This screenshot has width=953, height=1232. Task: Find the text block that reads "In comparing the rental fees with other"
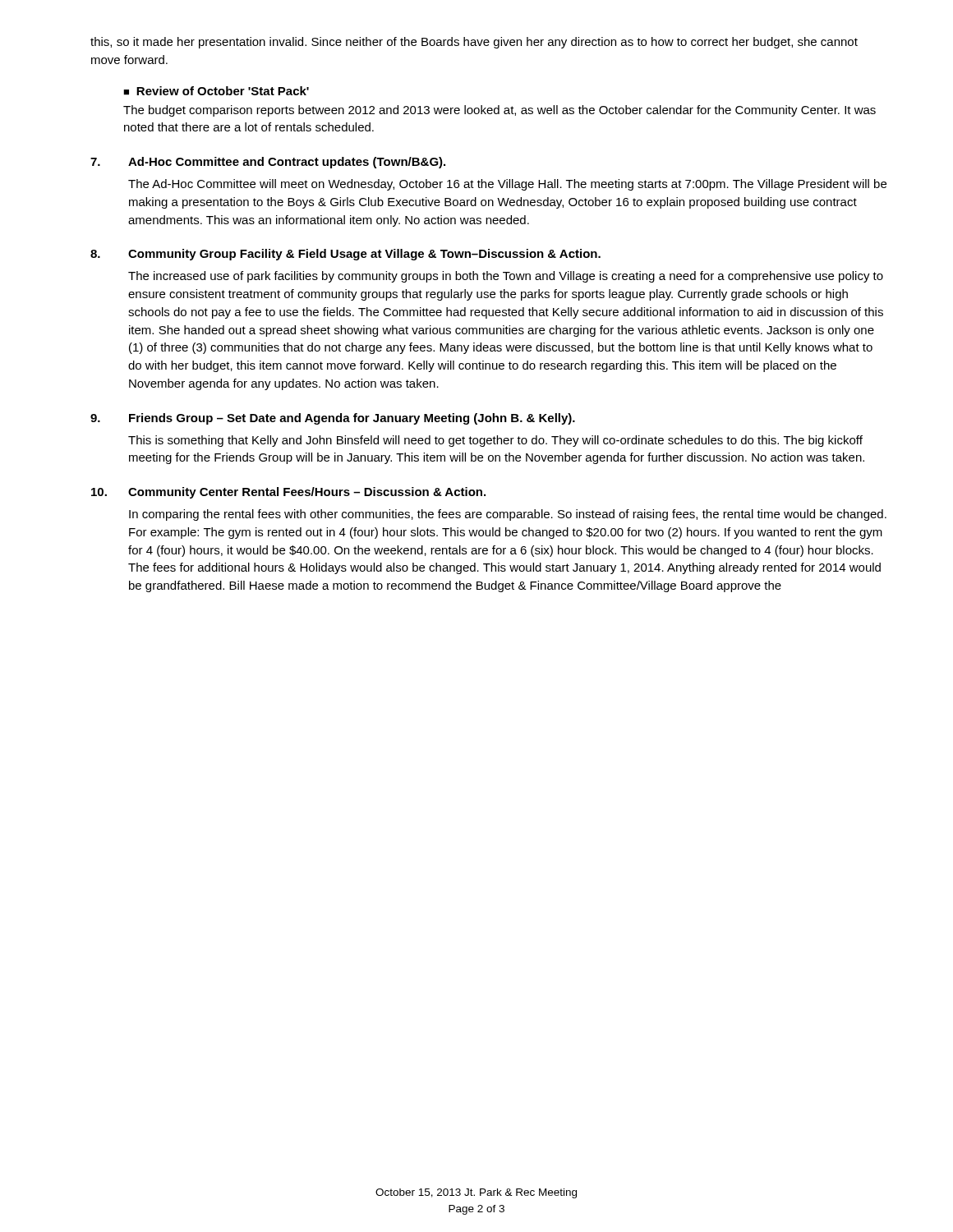(508, 549)
